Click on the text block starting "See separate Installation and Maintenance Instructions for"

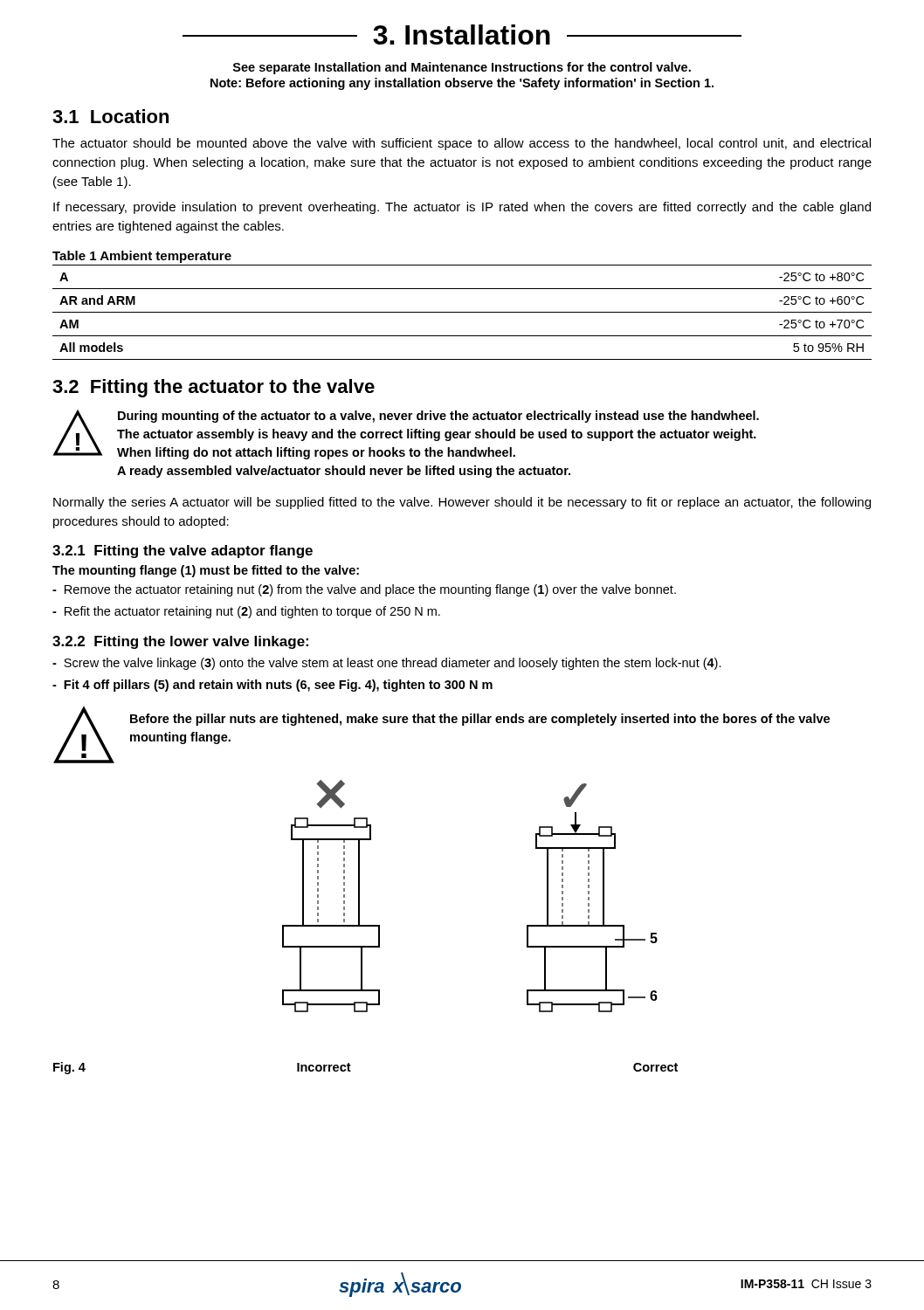pos(462,67)
